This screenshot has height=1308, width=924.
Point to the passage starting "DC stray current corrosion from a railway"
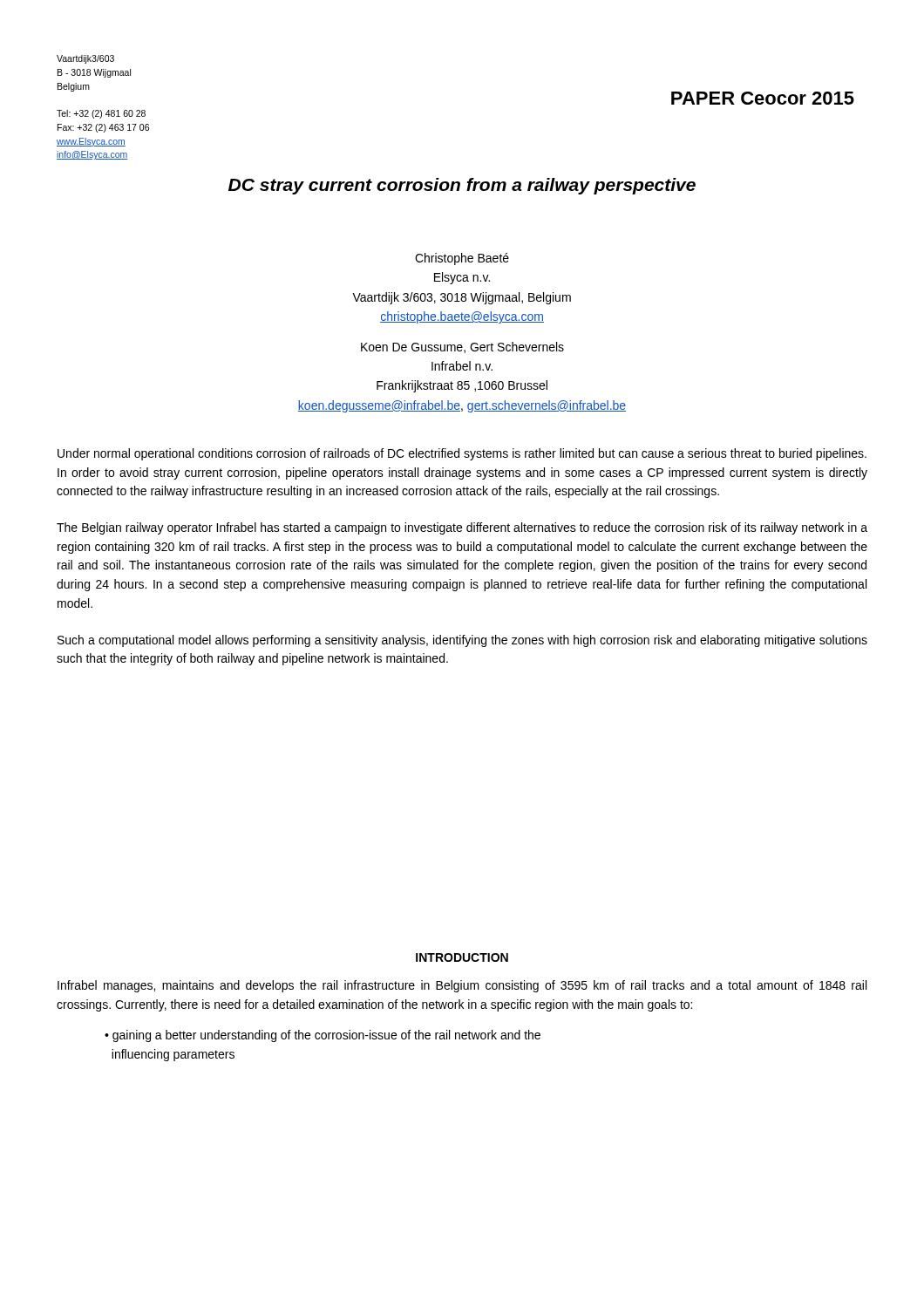(x=462, y=185)
